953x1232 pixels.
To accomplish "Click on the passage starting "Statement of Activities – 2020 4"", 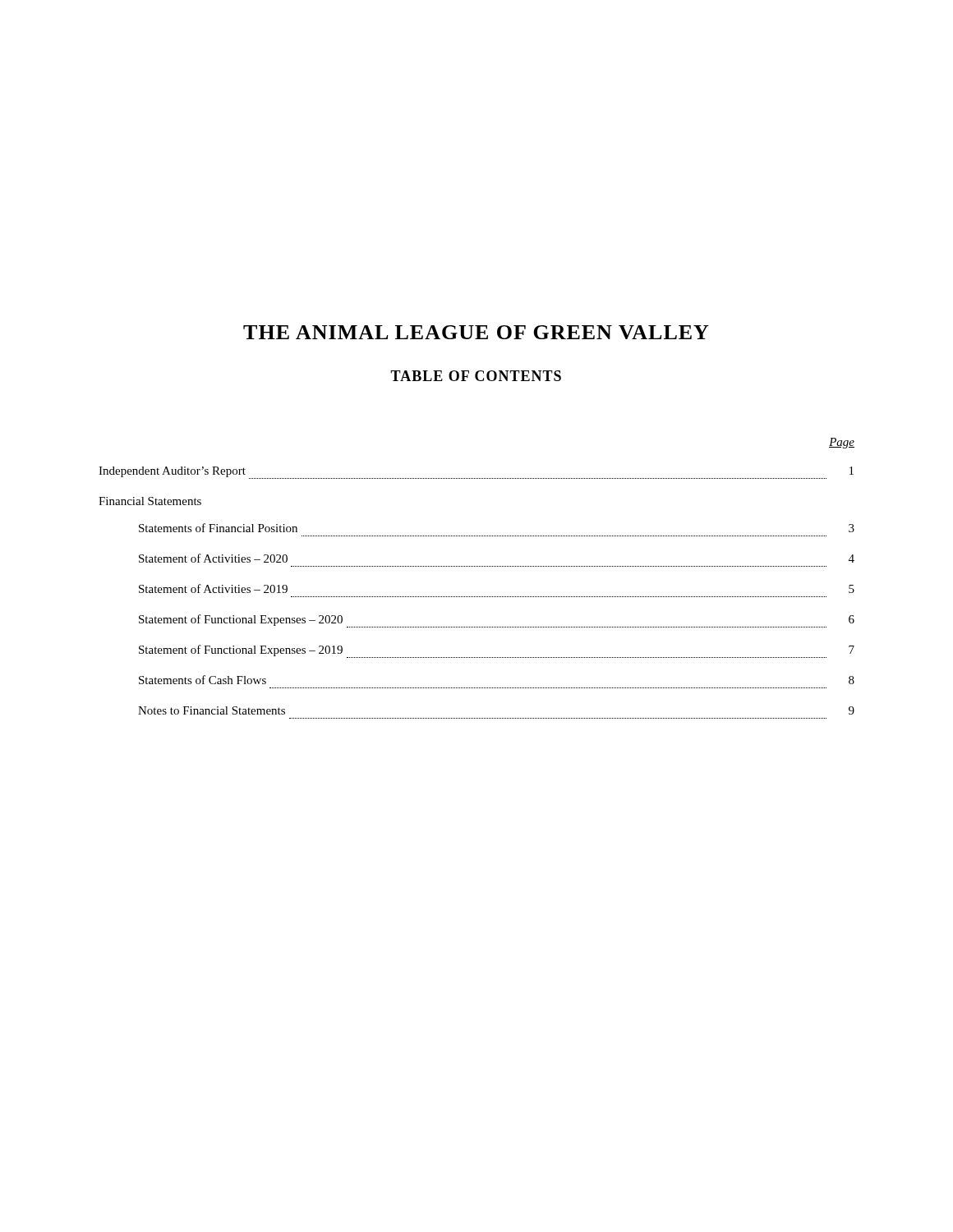I will tap(496, 559).
